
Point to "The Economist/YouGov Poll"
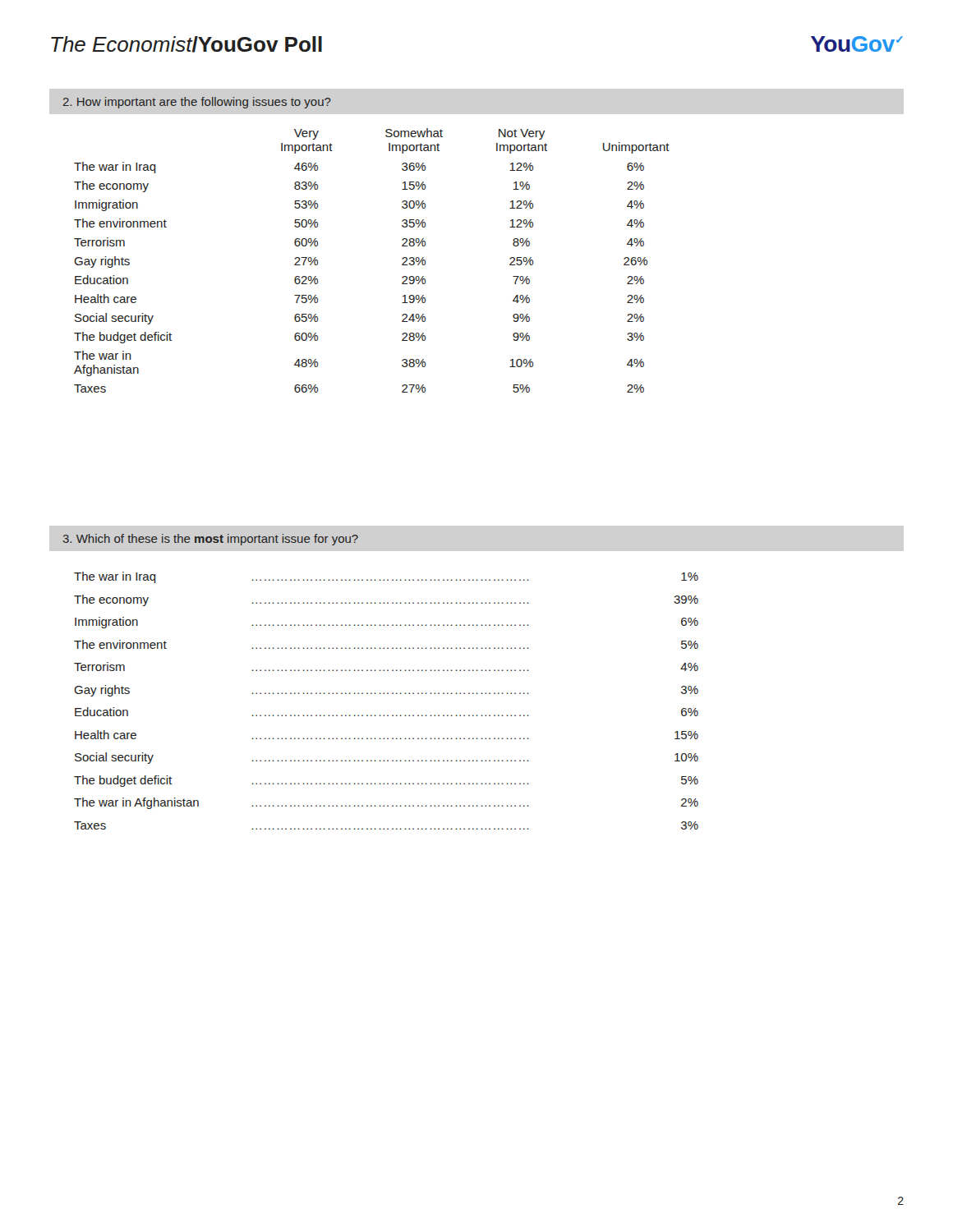tap(186, 44)
